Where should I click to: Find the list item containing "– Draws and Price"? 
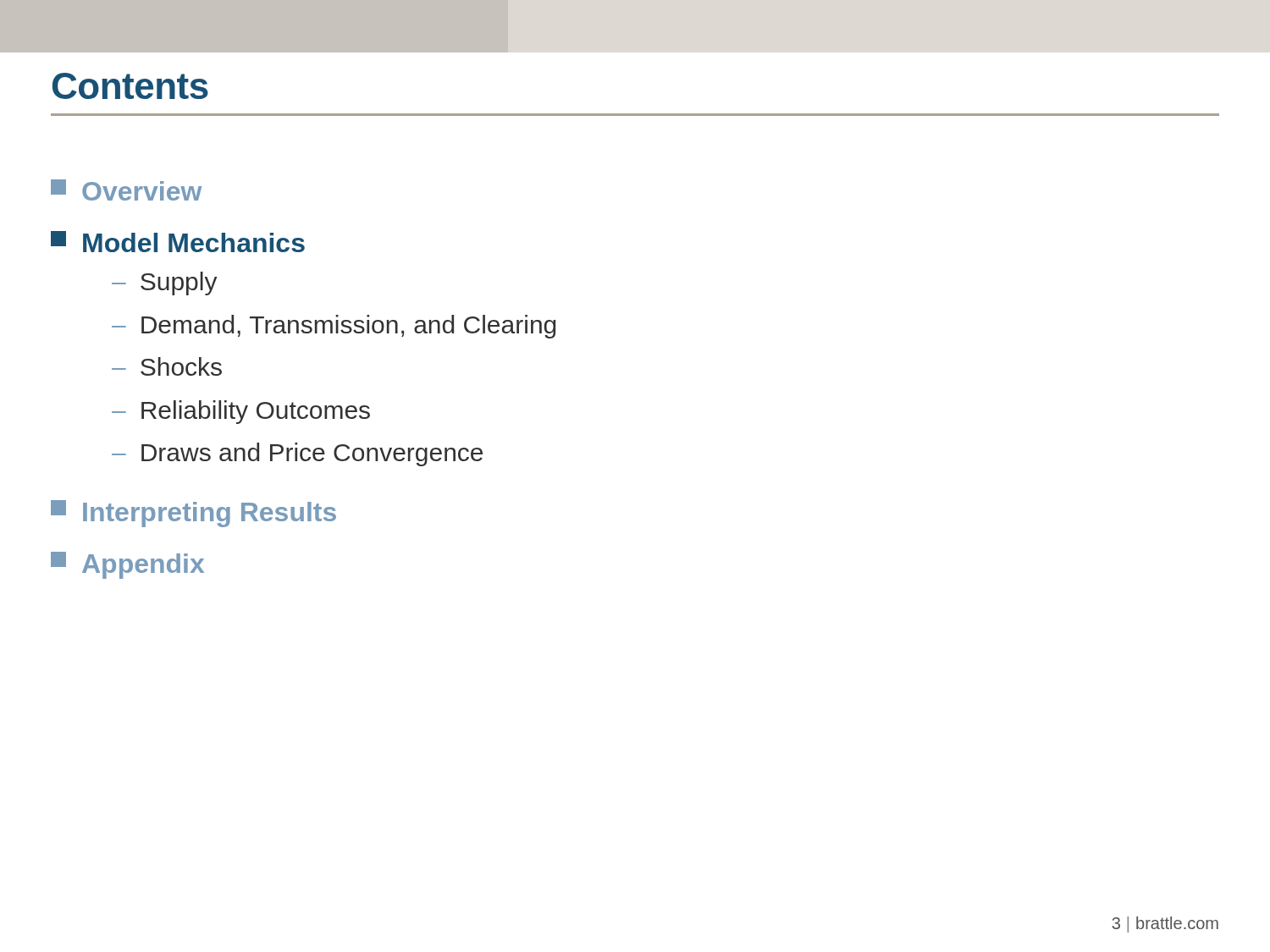click(298, 453)
